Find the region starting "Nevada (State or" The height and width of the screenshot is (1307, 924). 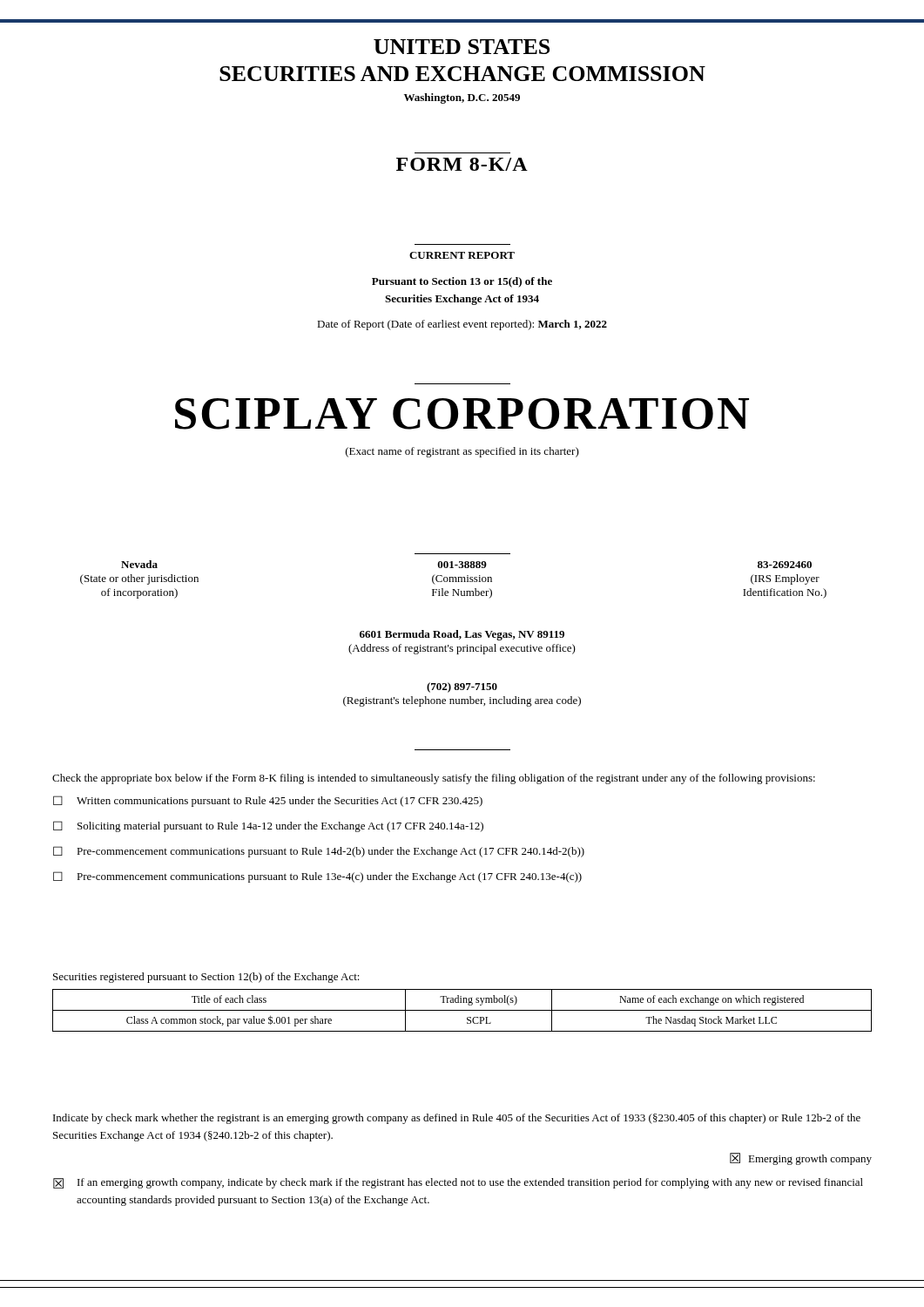point(462,579)
